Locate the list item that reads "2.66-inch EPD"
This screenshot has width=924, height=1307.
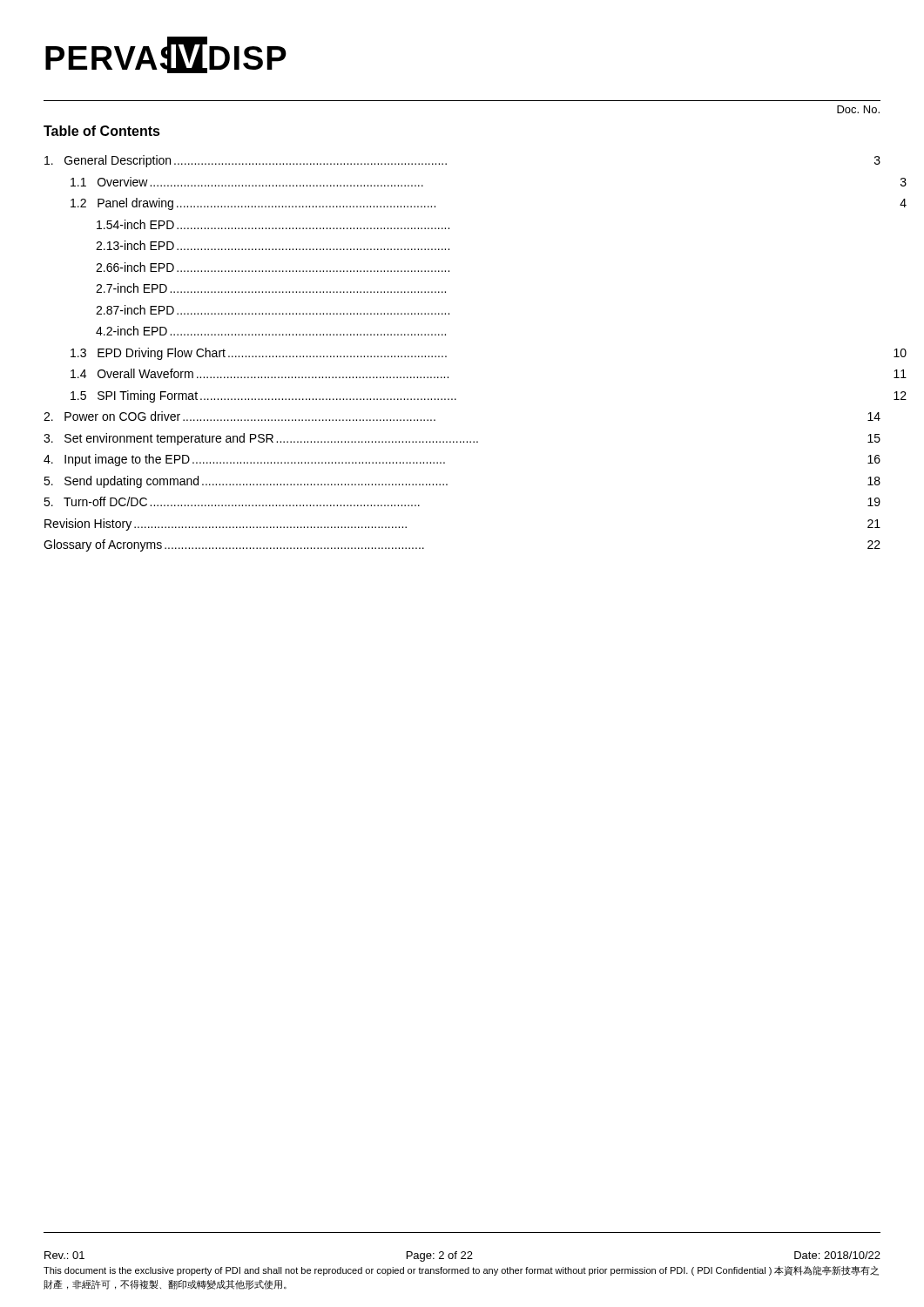(x=273, y=267)
